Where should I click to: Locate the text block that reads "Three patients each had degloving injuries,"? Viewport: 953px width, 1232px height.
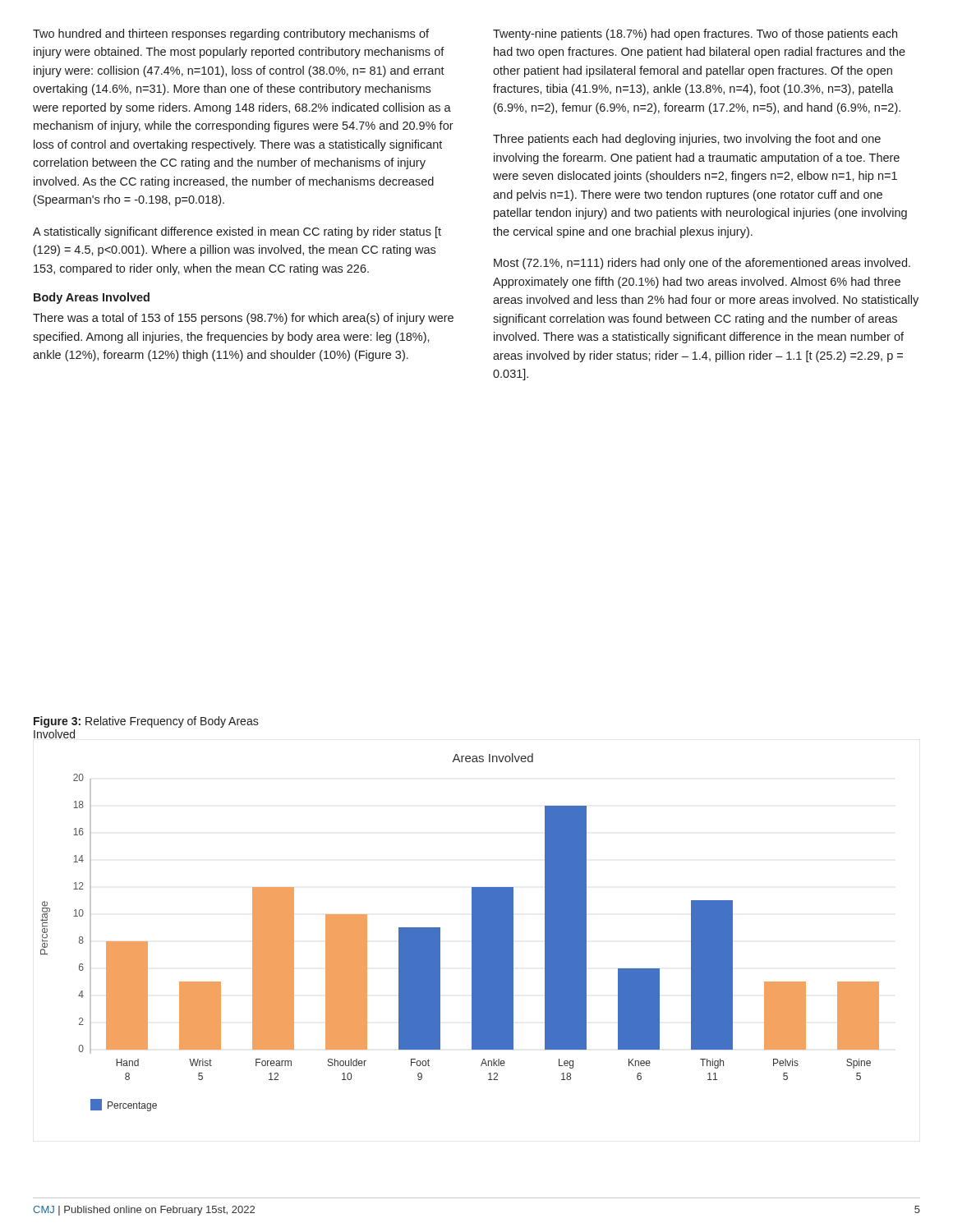(x=700, y=185)
